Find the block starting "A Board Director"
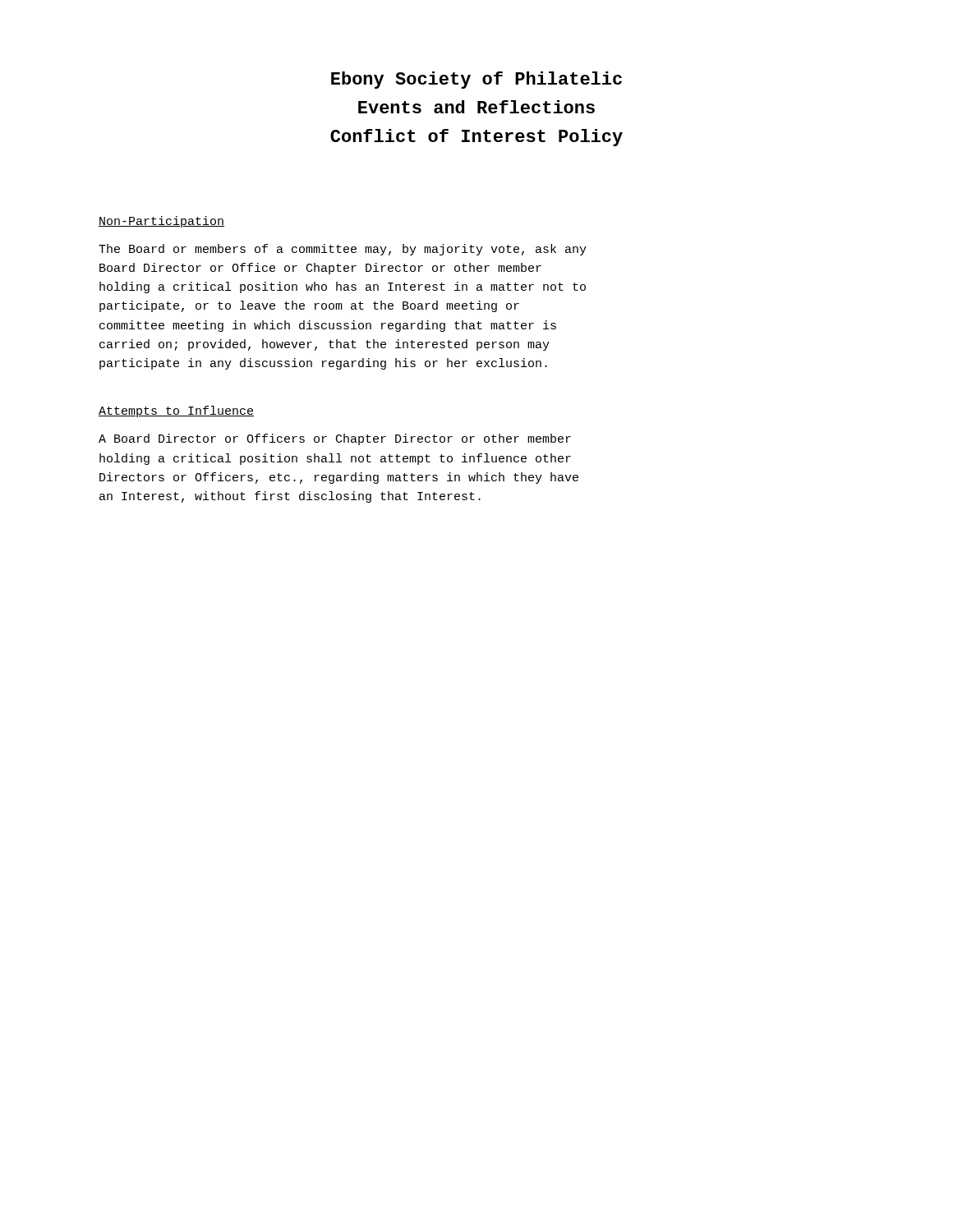 coord(339,469)
